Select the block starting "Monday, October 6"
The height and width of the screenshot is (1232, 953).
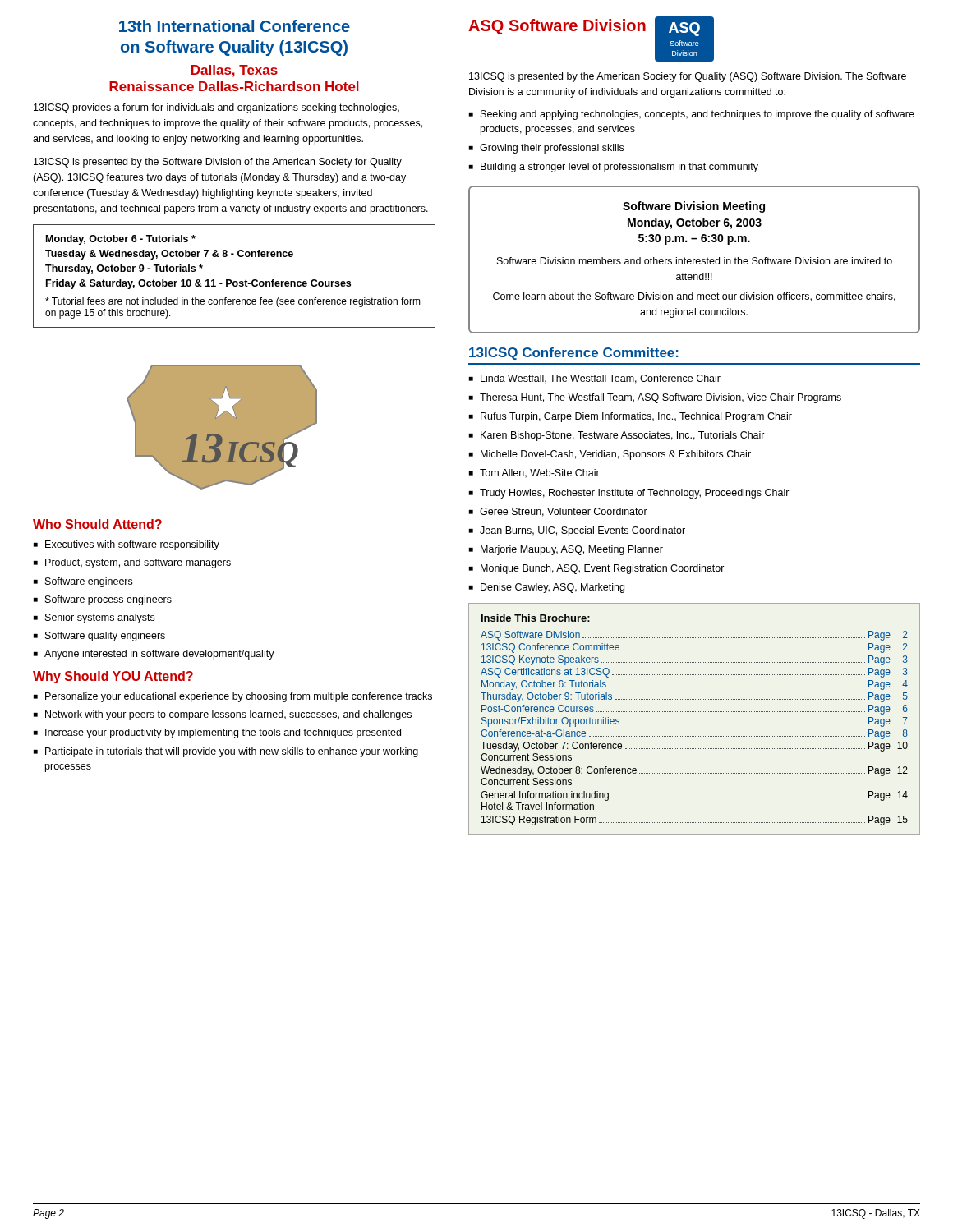234,276
